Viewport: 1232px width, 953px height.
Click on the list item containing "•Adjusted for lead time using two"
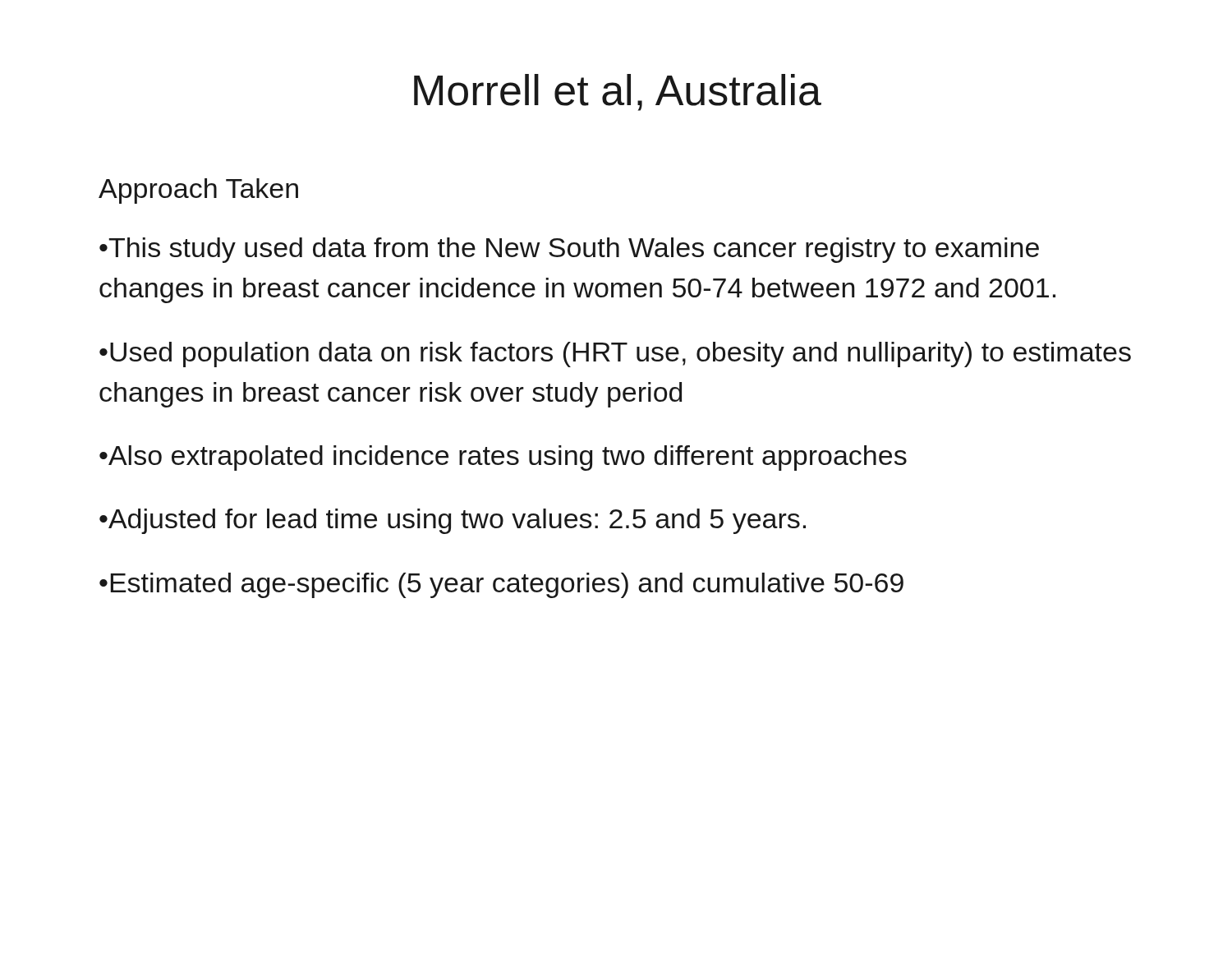pos(453,519)
